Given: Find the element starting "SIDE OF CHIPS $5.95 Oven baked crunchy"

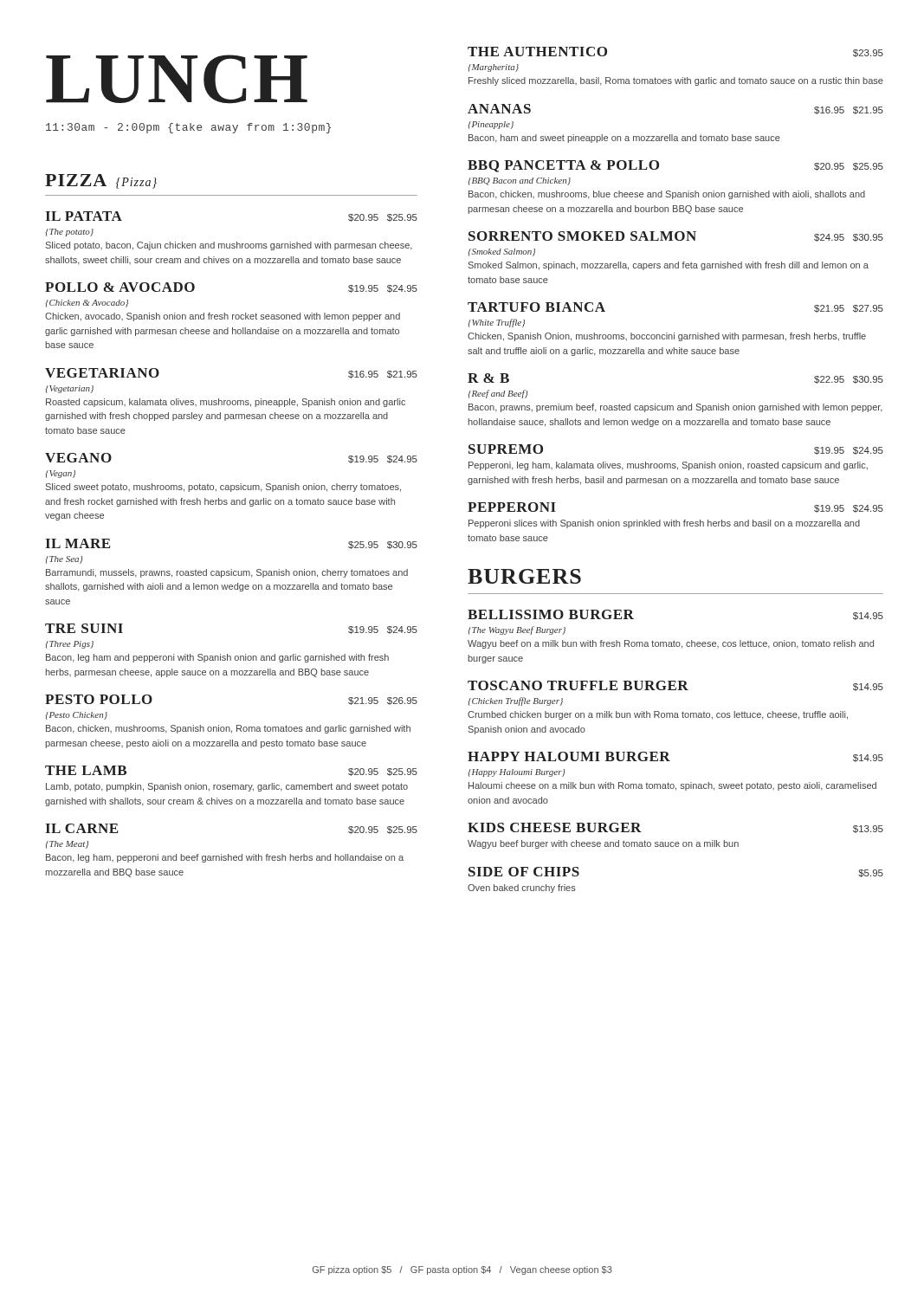Looking at the screenshot, I should pyautogui.click(x=523, y=872).
